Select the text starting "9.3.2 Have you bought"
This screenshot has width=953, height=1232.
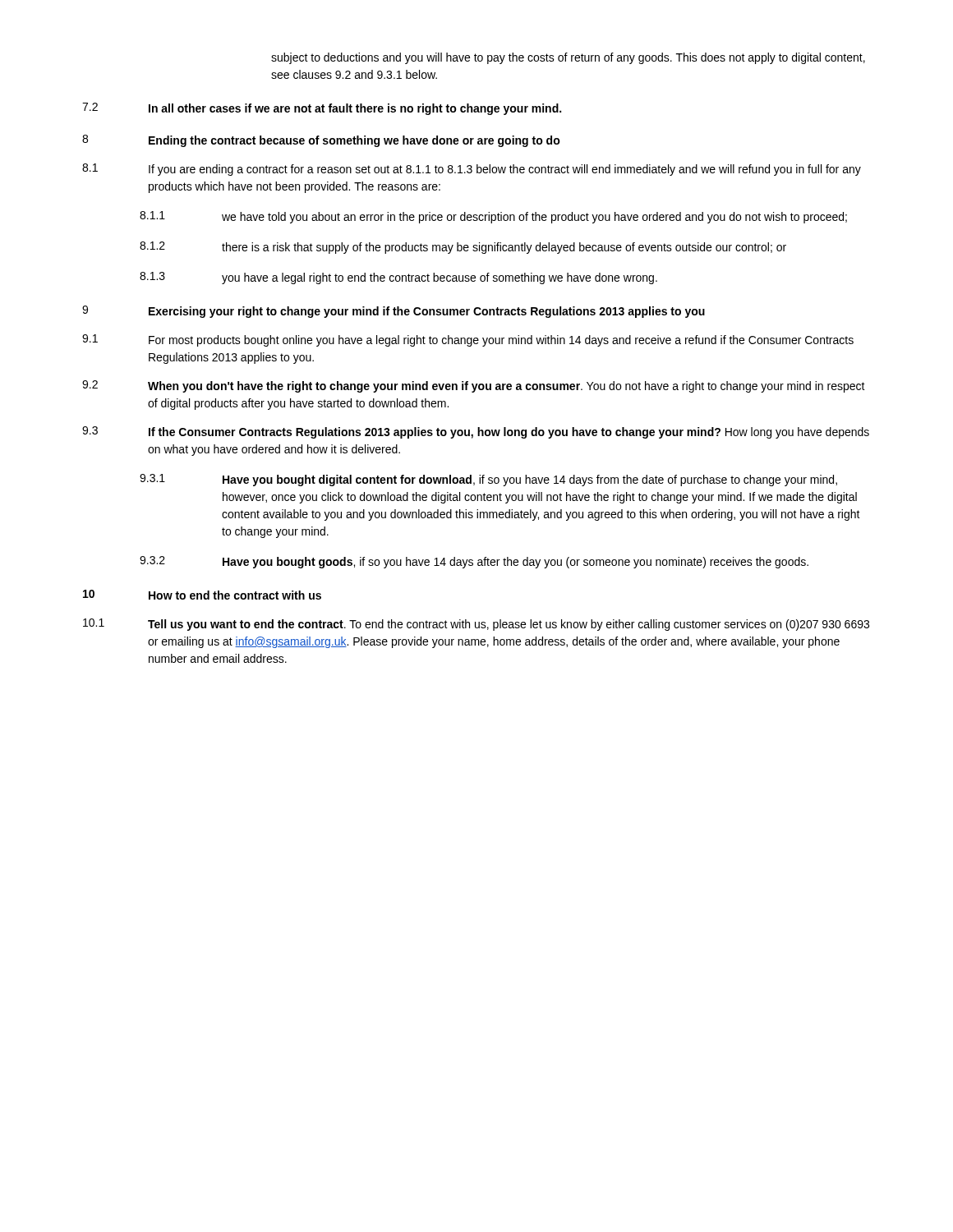(x=505, y=562)
